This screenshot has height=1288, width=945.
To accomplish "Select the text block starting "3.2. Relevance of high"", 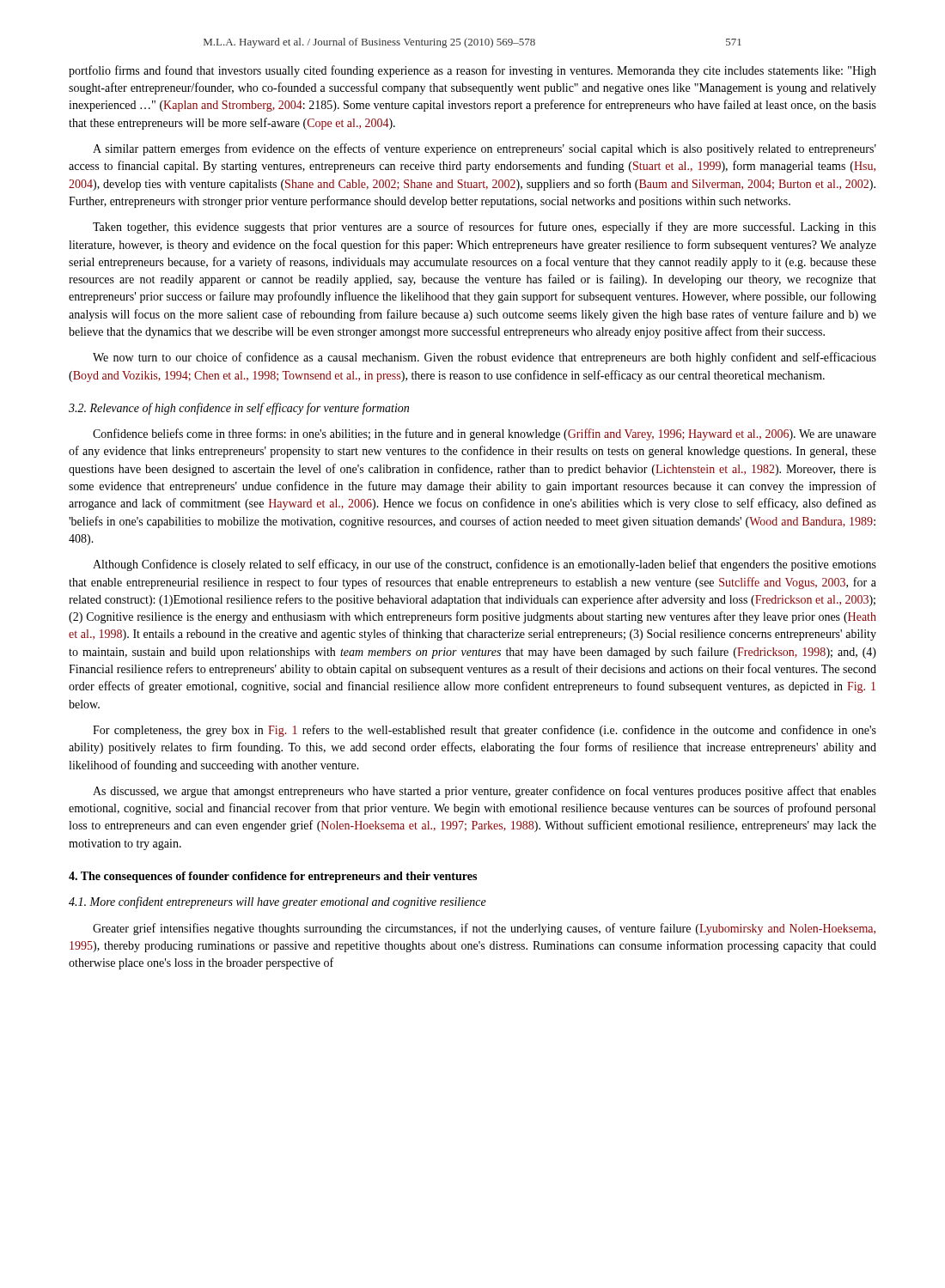I will coord(239,408).
